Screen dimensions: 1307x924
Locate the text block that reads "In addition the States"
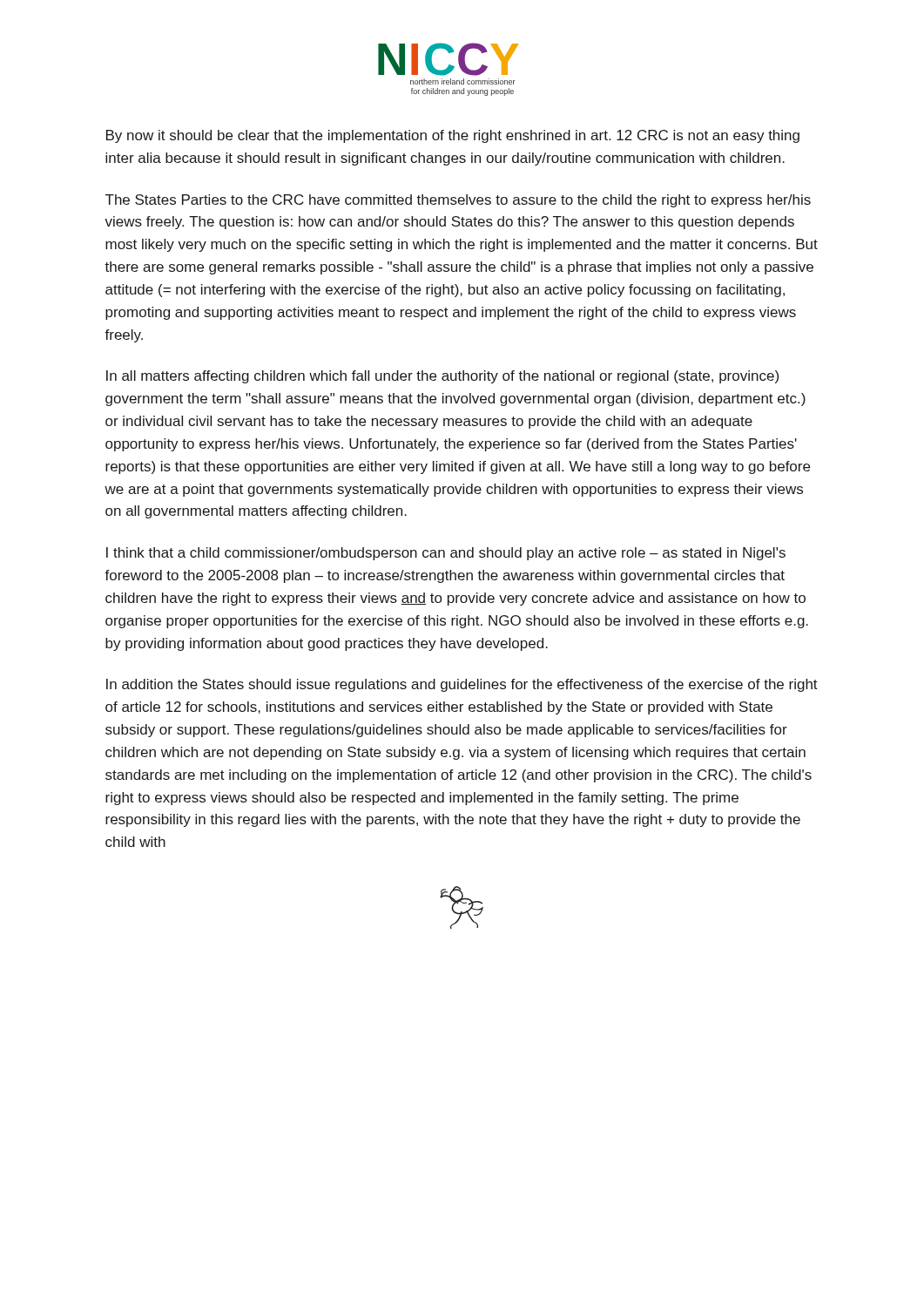point(461,764)
